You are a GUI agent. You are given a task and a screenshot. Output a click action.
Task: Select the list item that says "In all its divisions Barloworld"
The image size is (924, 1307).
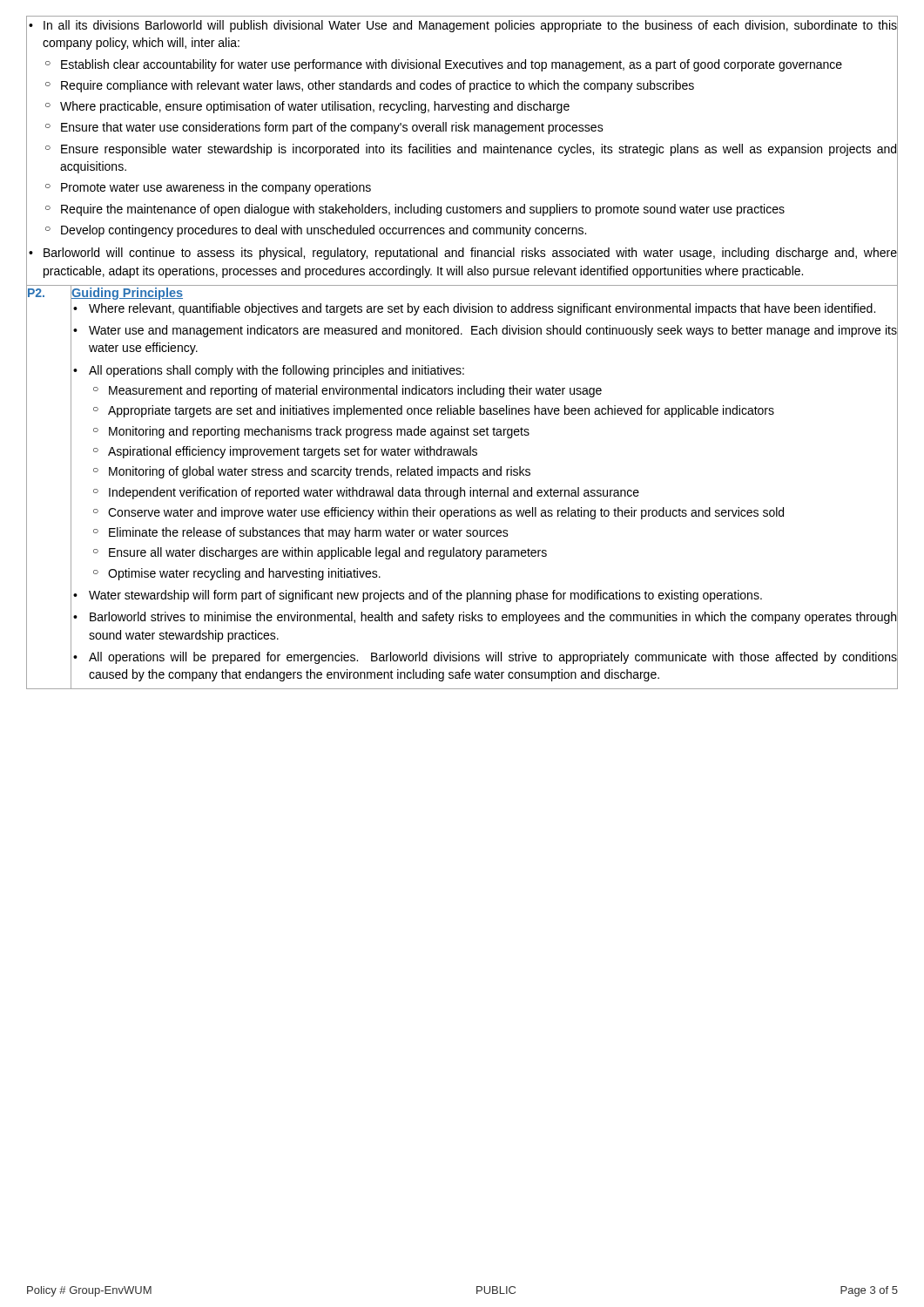[462, 128]
